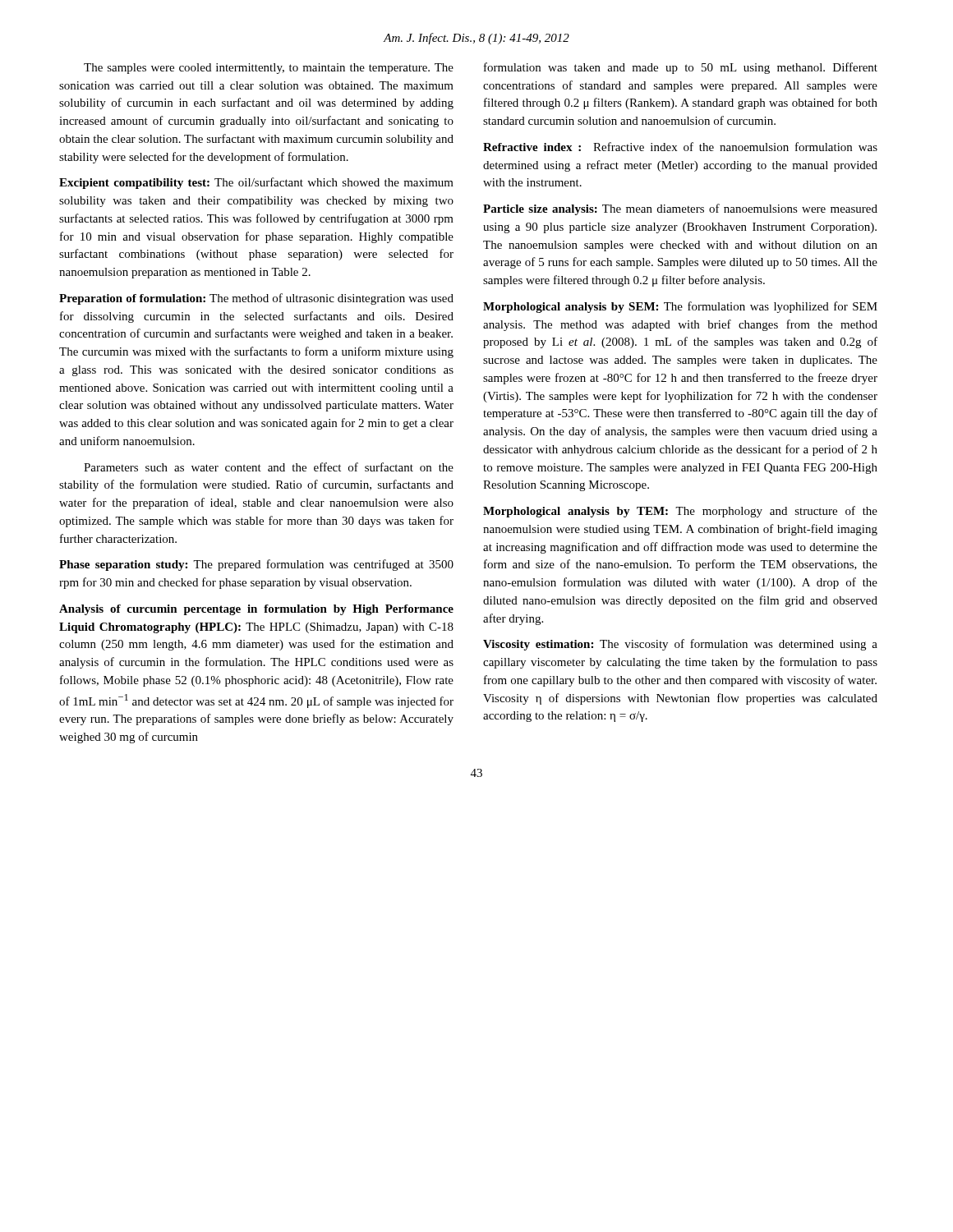
Task: Click on the text block that reads "Excipient compatibility test: The oil/surfactant which showed"
Action: [x=256, y=228]
